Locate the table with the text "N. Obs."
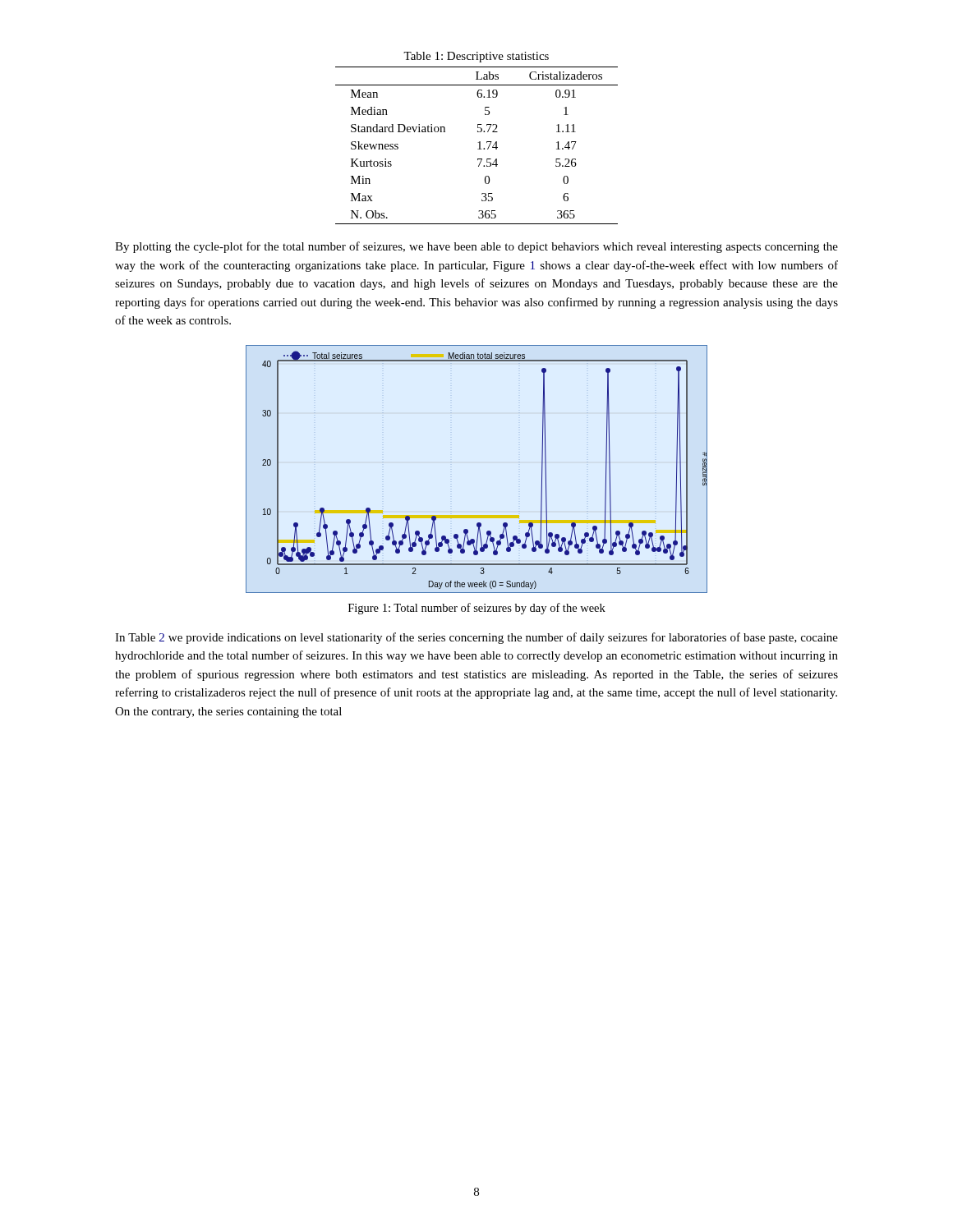The image size is (953, 1232). click(476, 145)
